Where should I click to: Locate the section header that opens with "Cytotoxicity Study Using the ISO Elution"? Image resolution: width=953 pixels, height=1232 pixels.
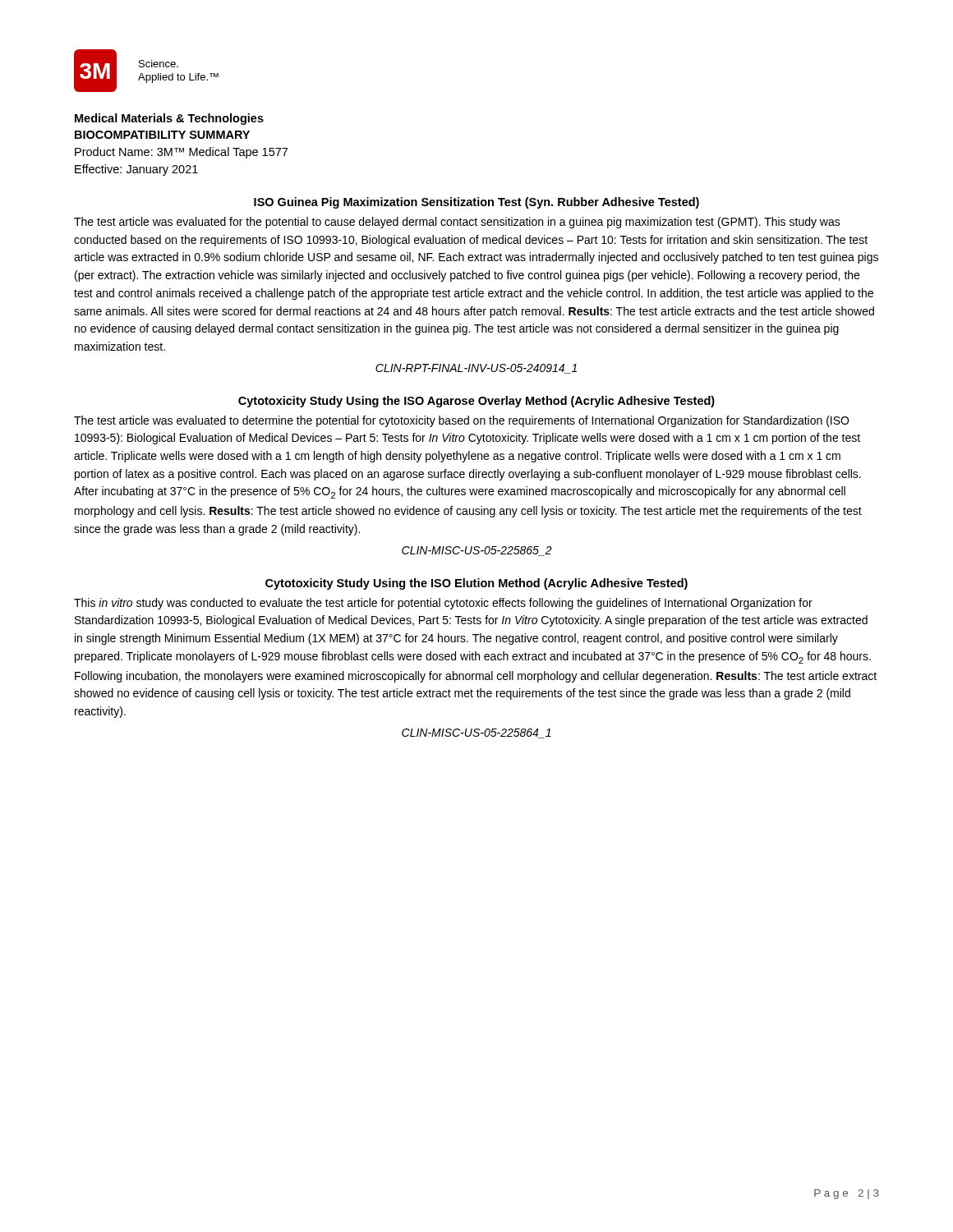coord(476,583)
